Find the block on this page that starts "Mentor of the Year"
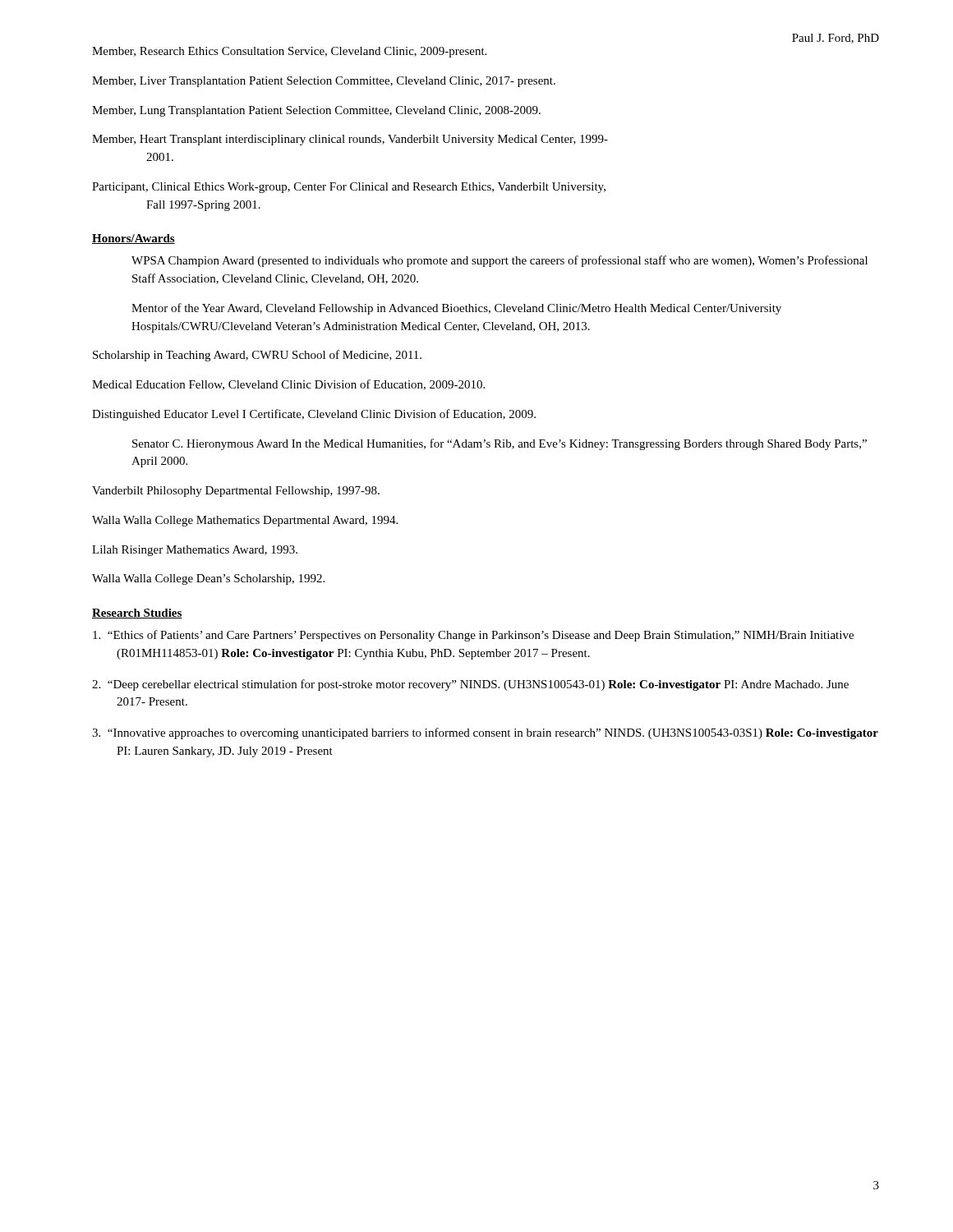This screenshot has height=1232, width=953. click(457, 317)
